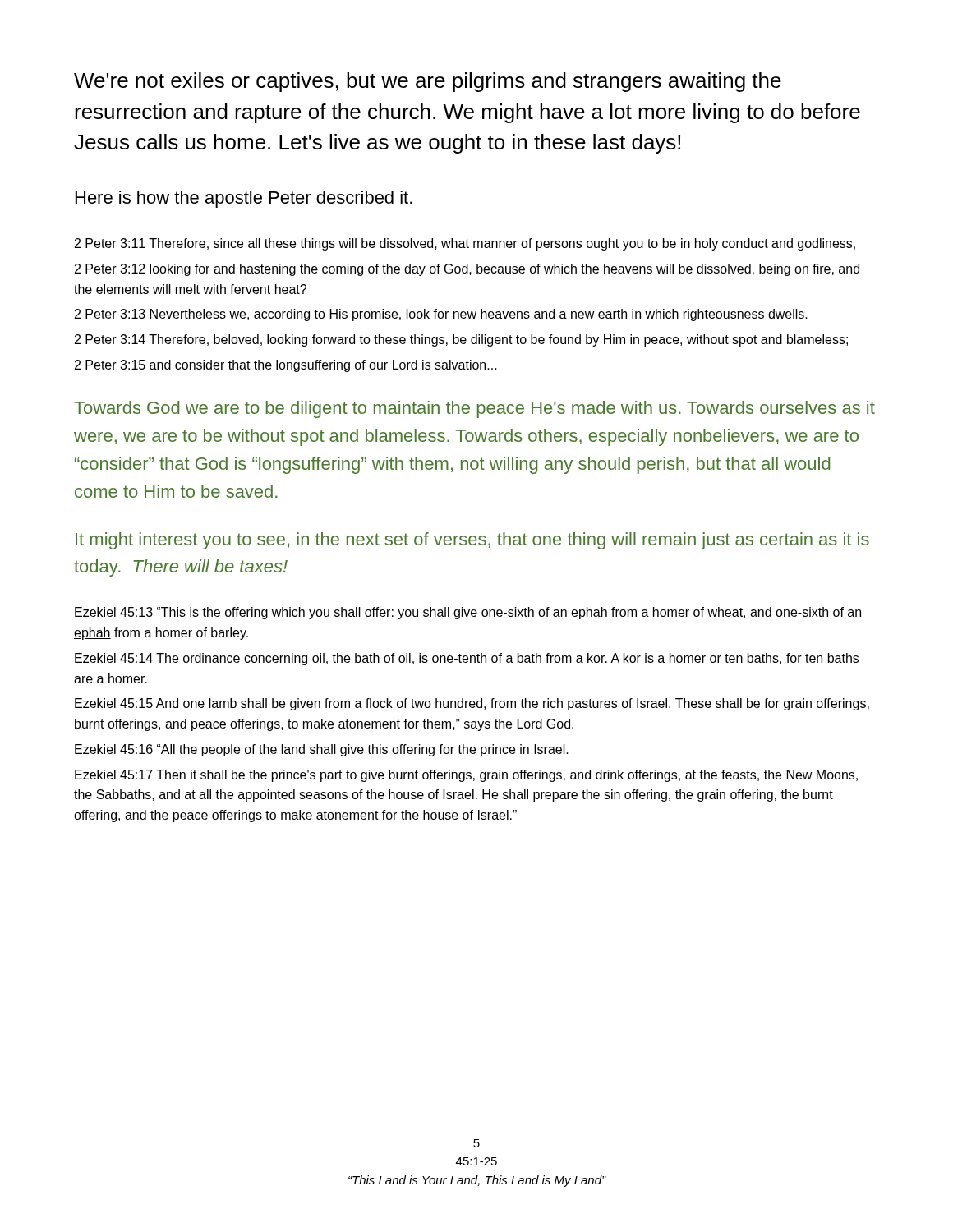Click on the text block containing "Towards God we are to"
The width and height of the screenshot is (953, 1232).
474,450
